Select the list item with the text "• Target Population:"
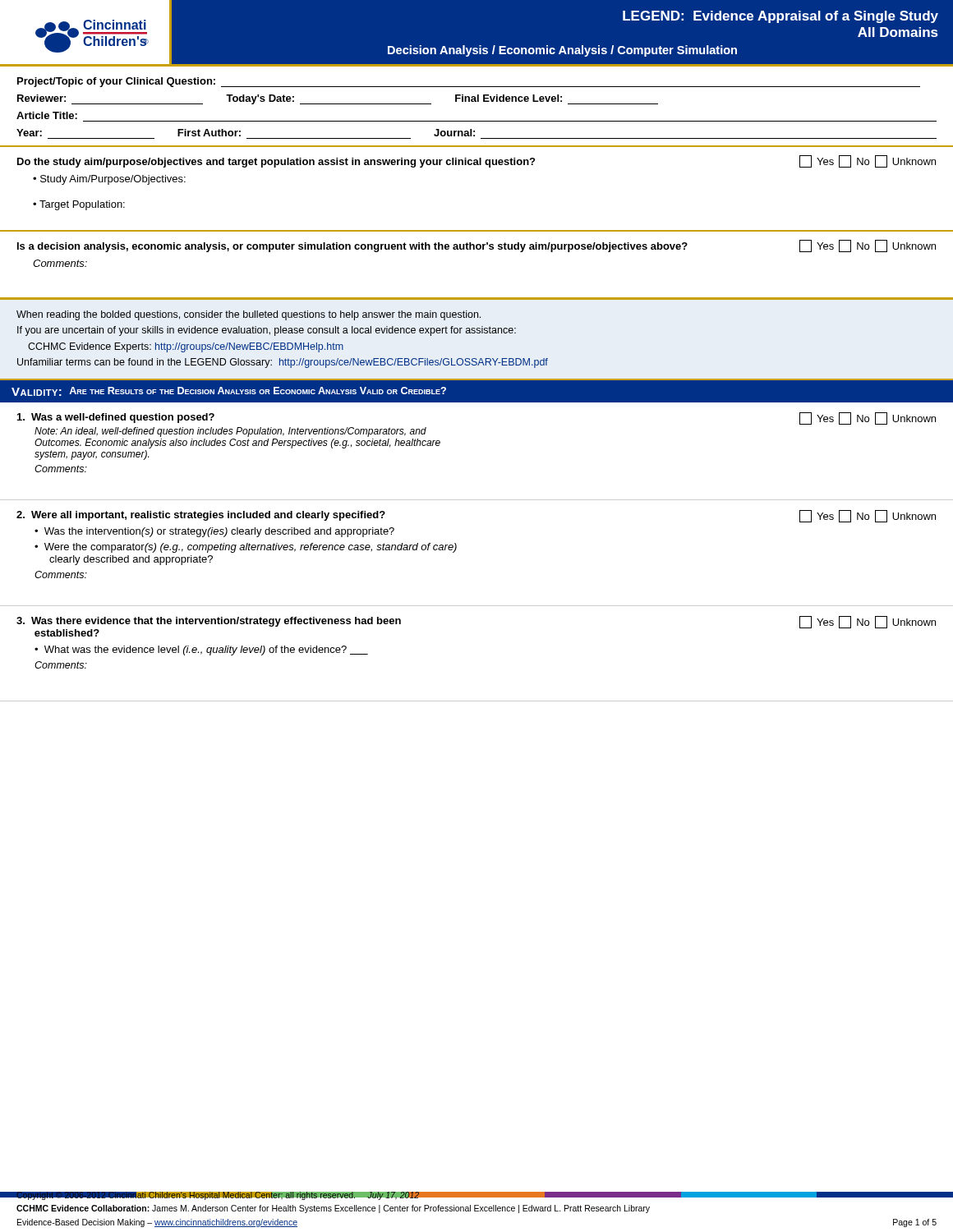Screen dimensions: 1232x953 [x=79, y=204]
